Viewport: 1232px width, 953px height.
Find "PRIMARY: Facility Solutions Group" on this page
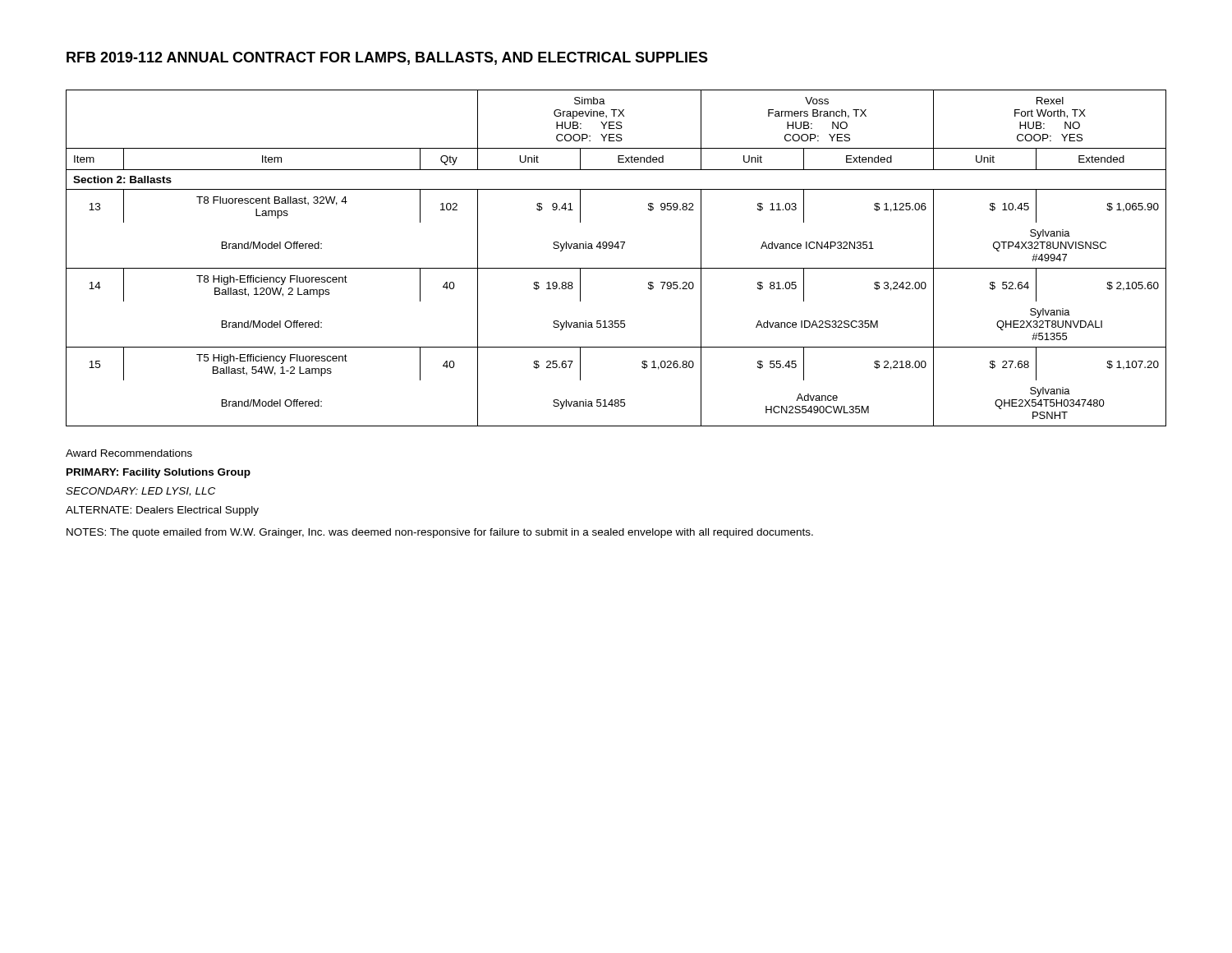158,472
